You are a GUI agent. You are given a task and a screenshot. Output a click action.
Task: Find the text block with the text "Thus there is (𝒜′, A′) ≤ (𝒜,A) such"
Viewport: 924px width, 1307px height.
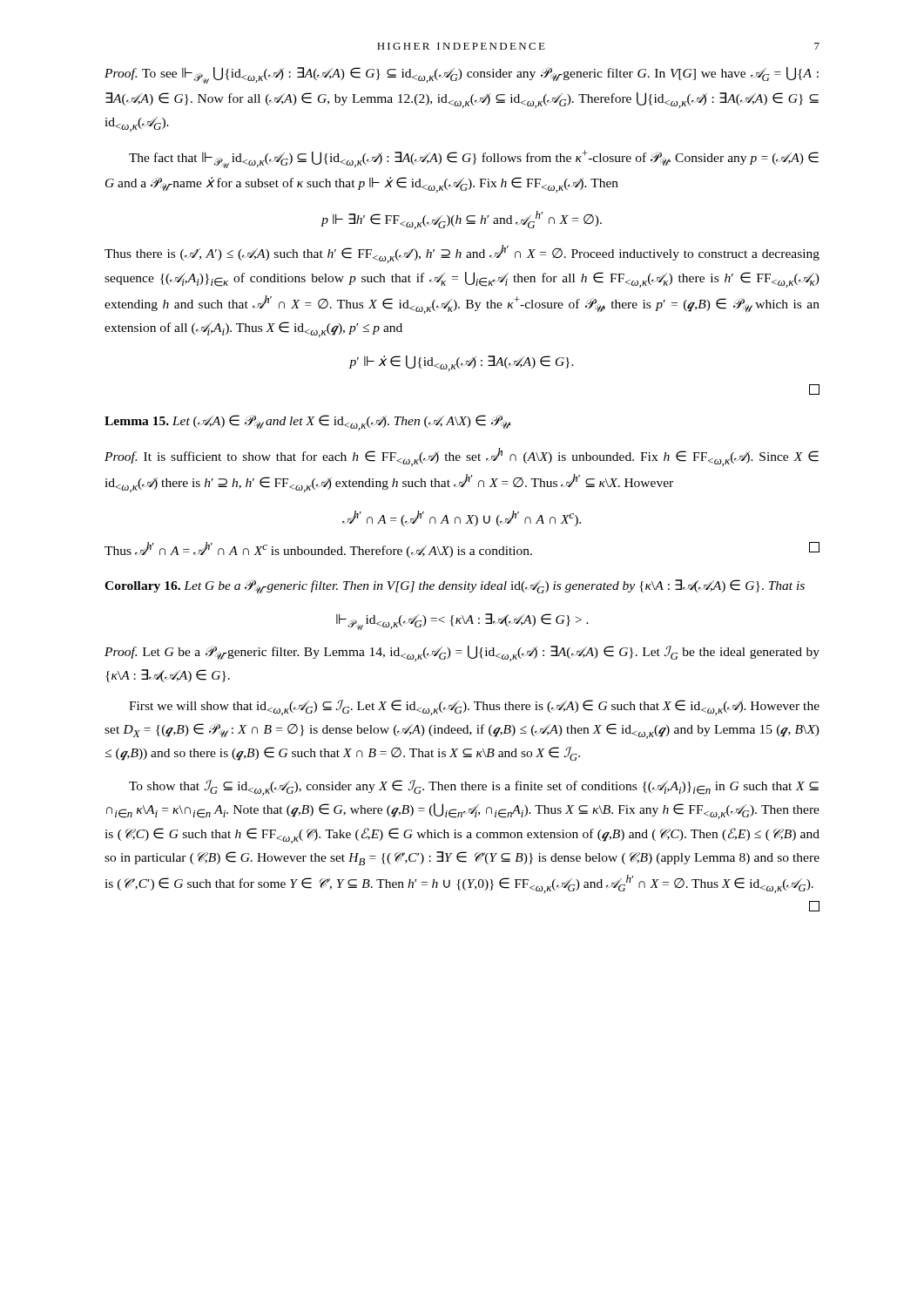pyautogui.click(x=462, y=291)
